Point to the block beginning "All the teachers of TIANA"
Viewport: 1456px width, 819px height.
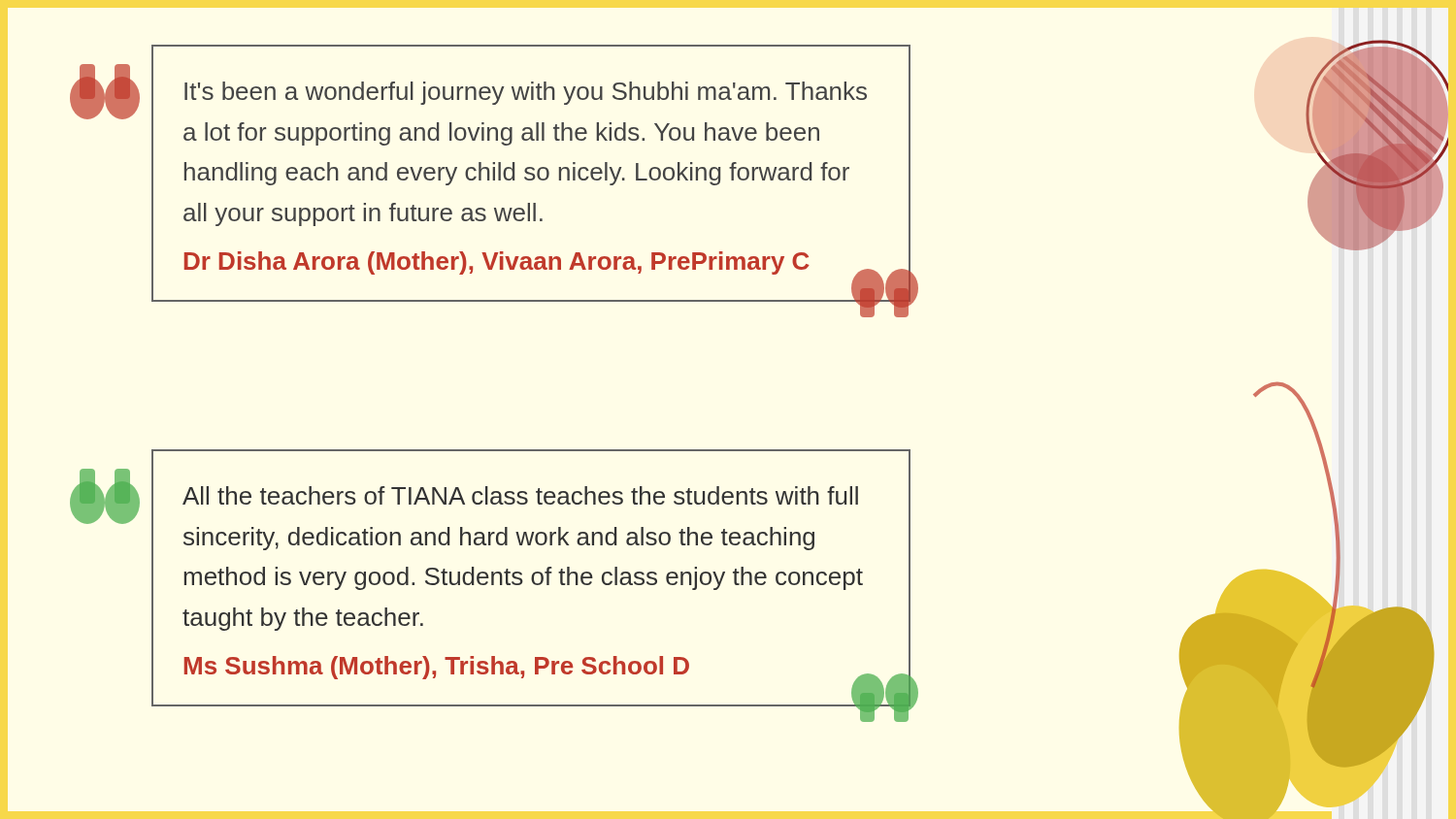point(488,578)
